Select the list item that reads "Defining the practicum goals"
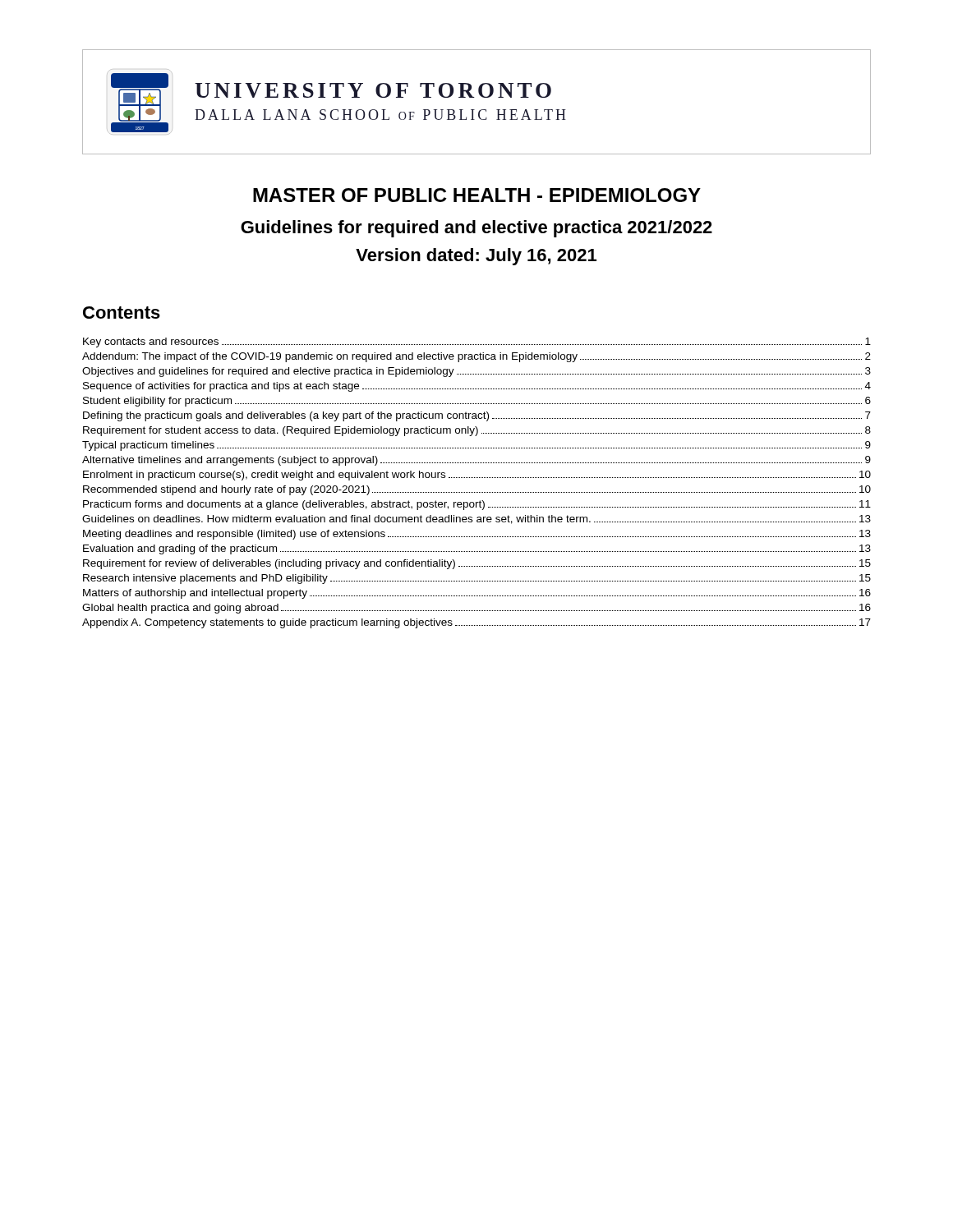Screen dimensions: 1232x953 pos(476,415)
